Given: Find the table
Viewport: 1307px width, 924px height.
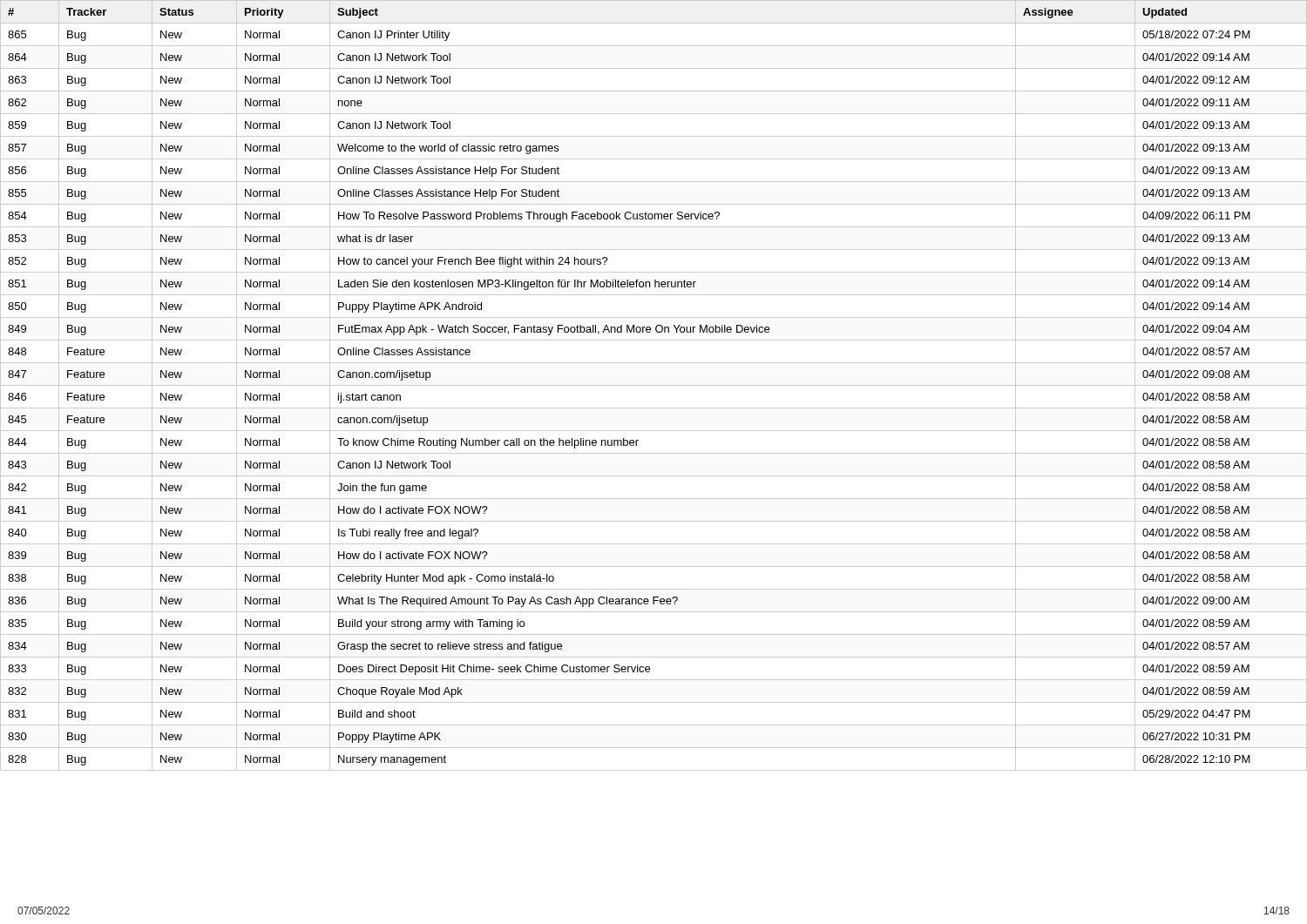Looking at the screenshot, I should [654, 385].
